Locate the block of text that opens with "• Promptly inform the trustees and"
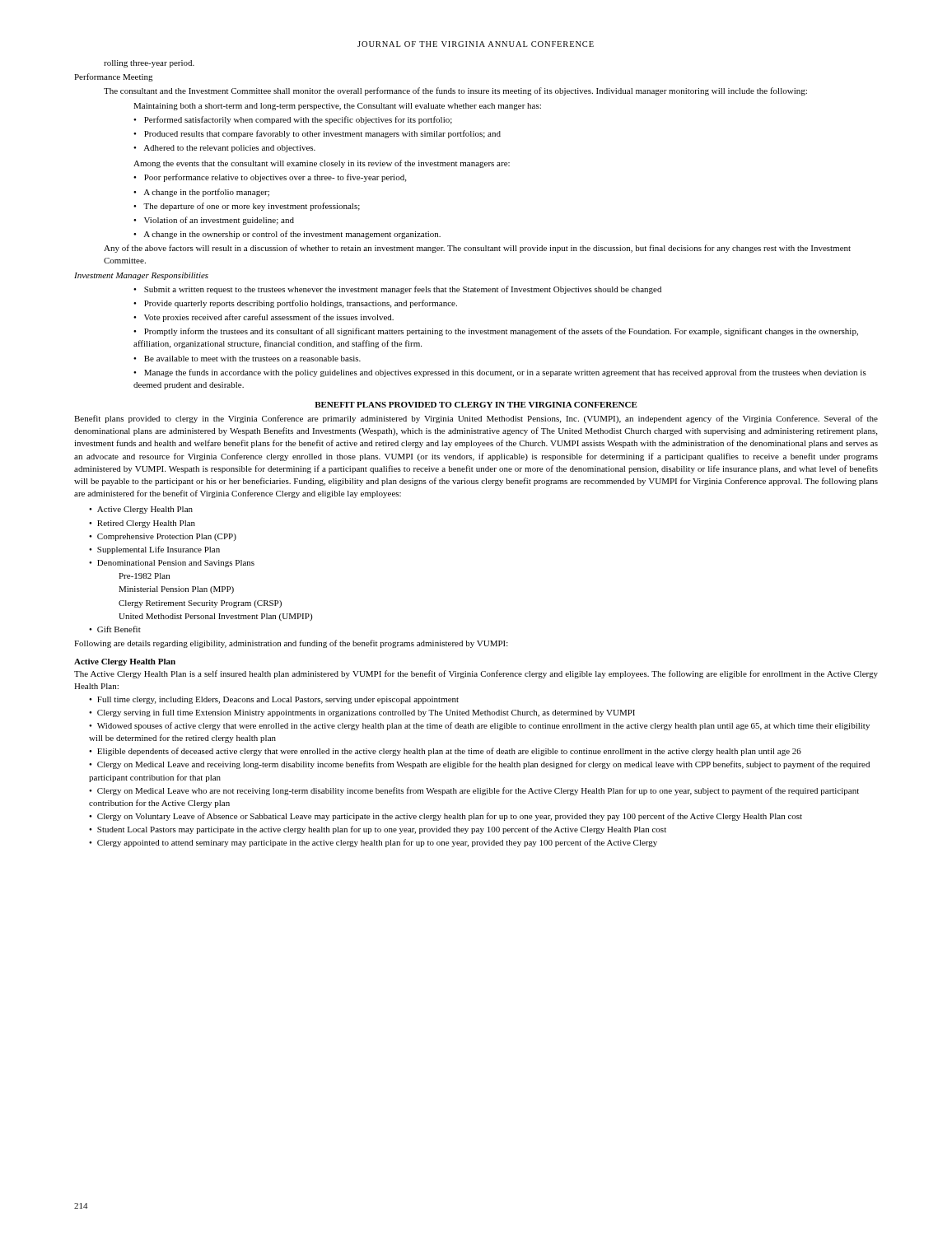The height and width of the screenshot is (1235, 952). [496, 337]
